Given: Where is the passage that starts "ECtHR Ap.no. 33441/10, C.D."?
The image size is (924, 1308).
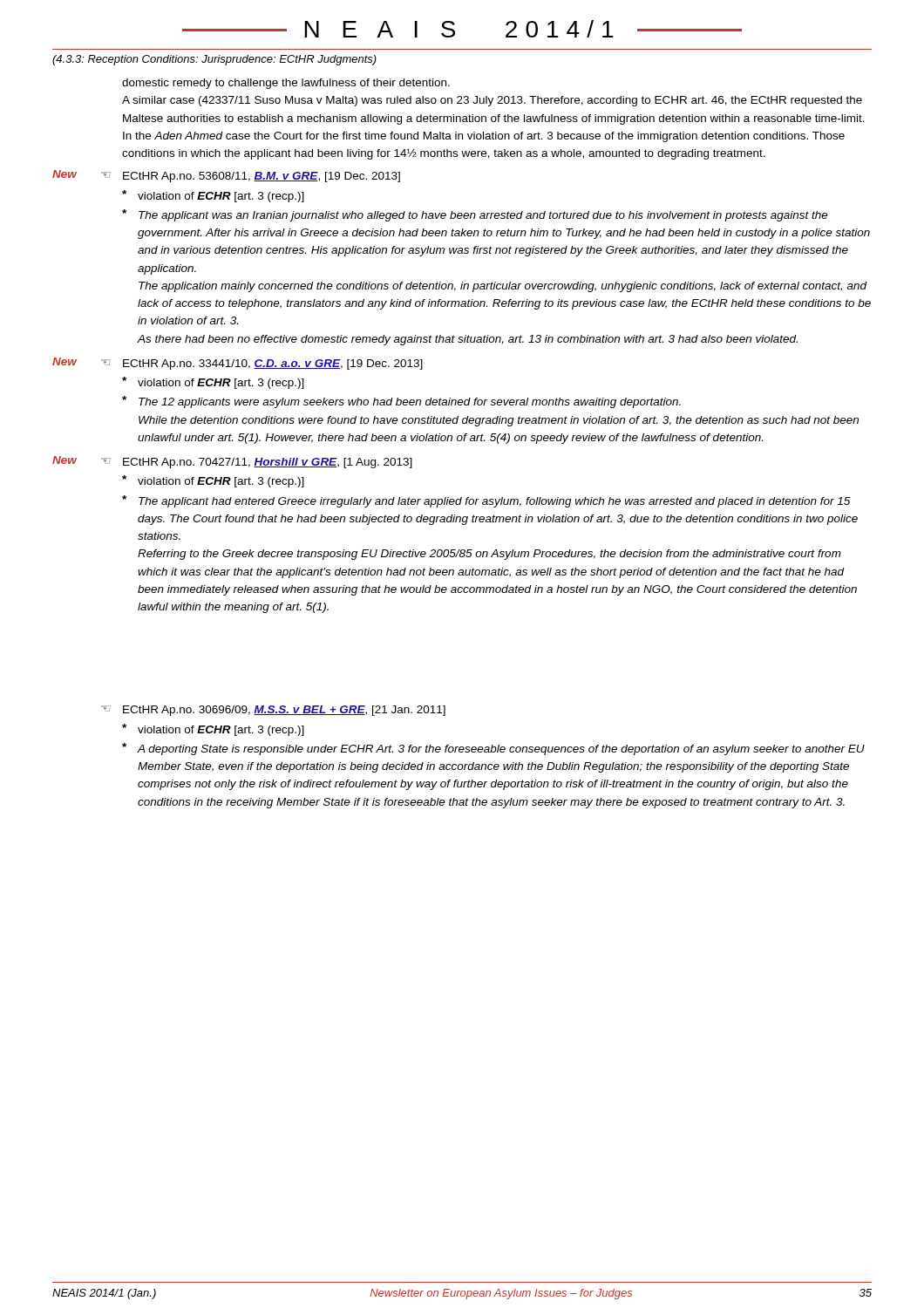Looking at the screenshot, I should 272,363.
